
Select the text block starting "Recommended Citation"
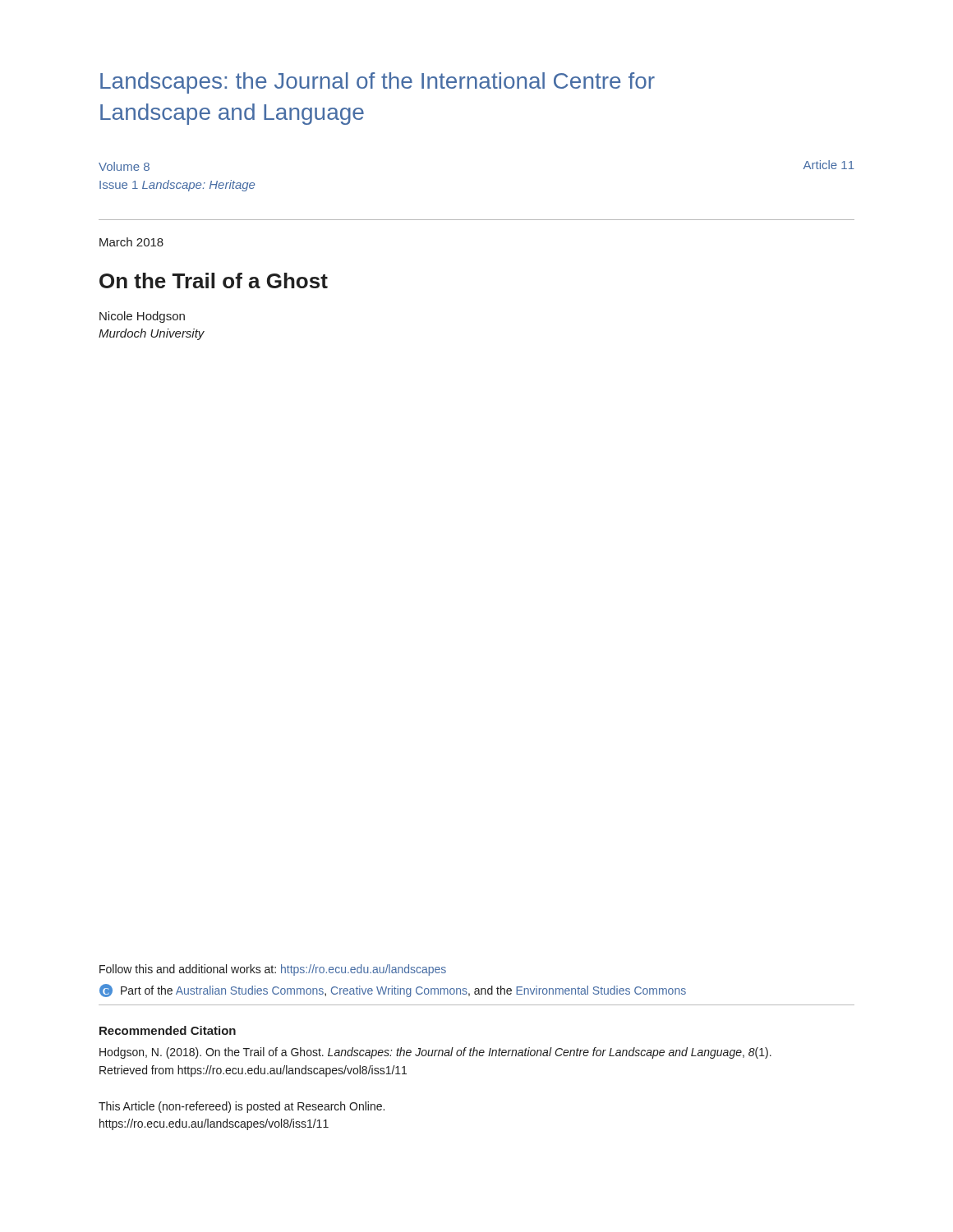(167, 1031)
